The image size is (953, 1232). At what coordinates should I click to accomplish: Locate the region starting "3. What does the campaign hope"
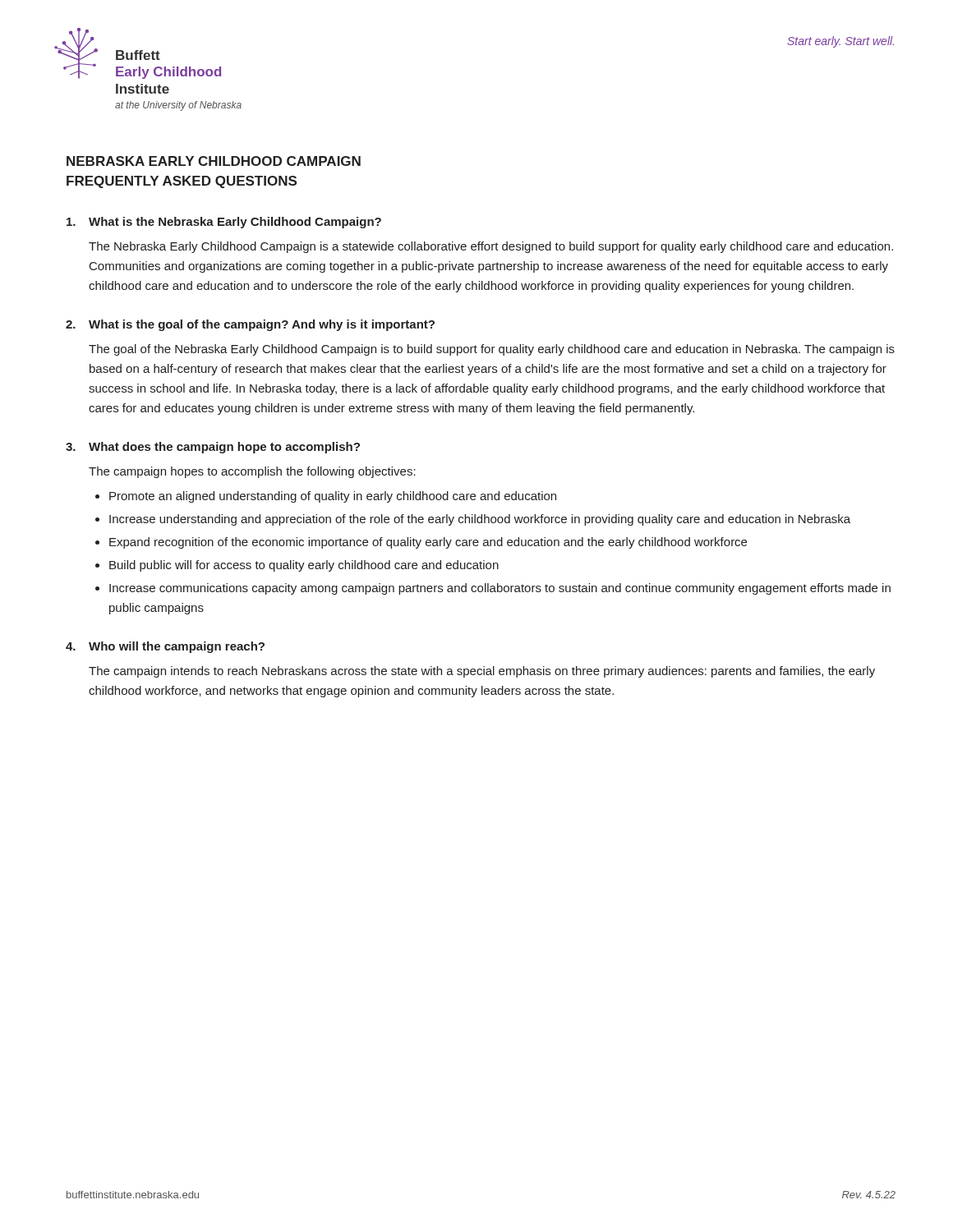[213, 446]
